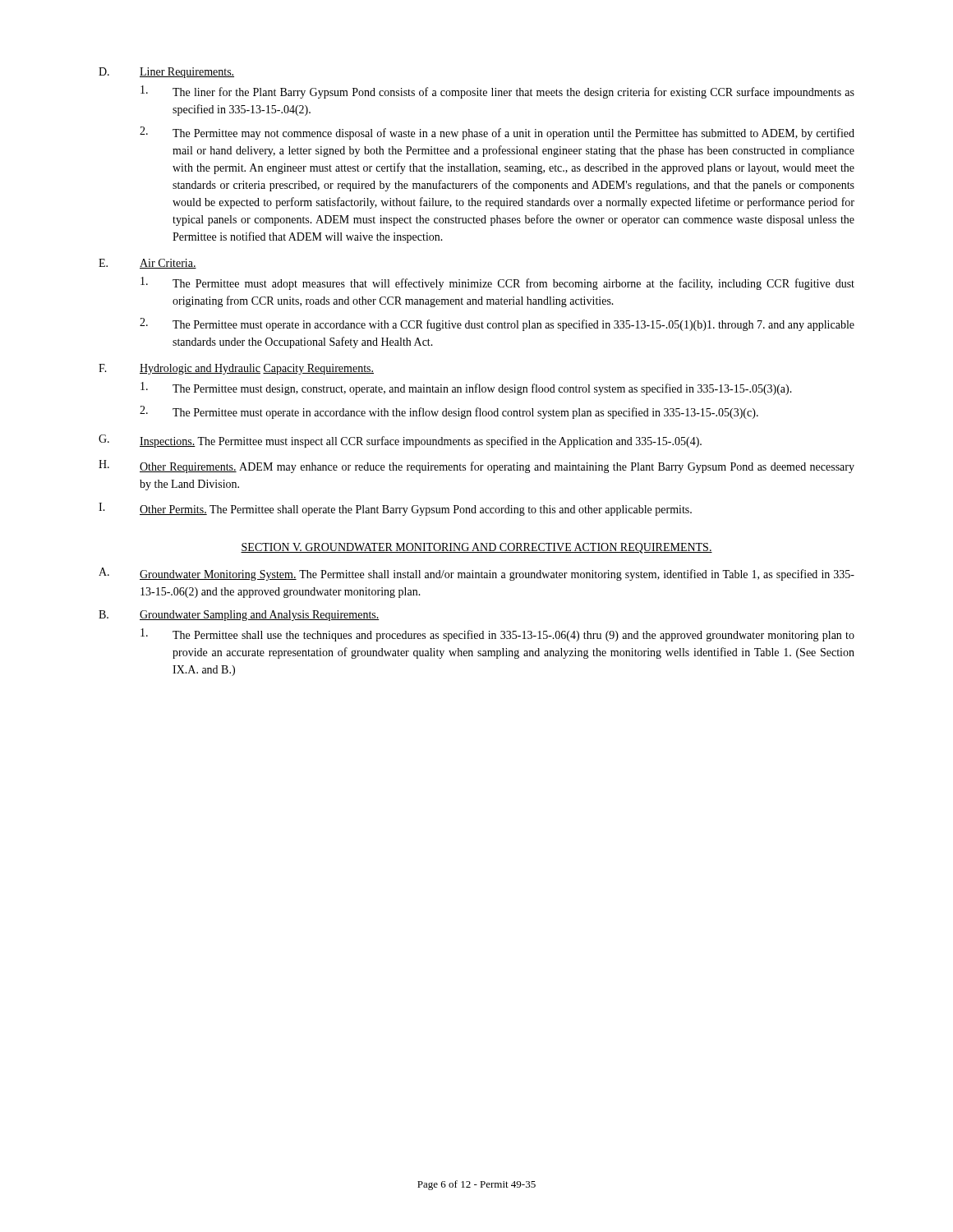Select the block starting "2. The Permittee may not"
The image size is (953, 1232).
[x=497, y=185]
